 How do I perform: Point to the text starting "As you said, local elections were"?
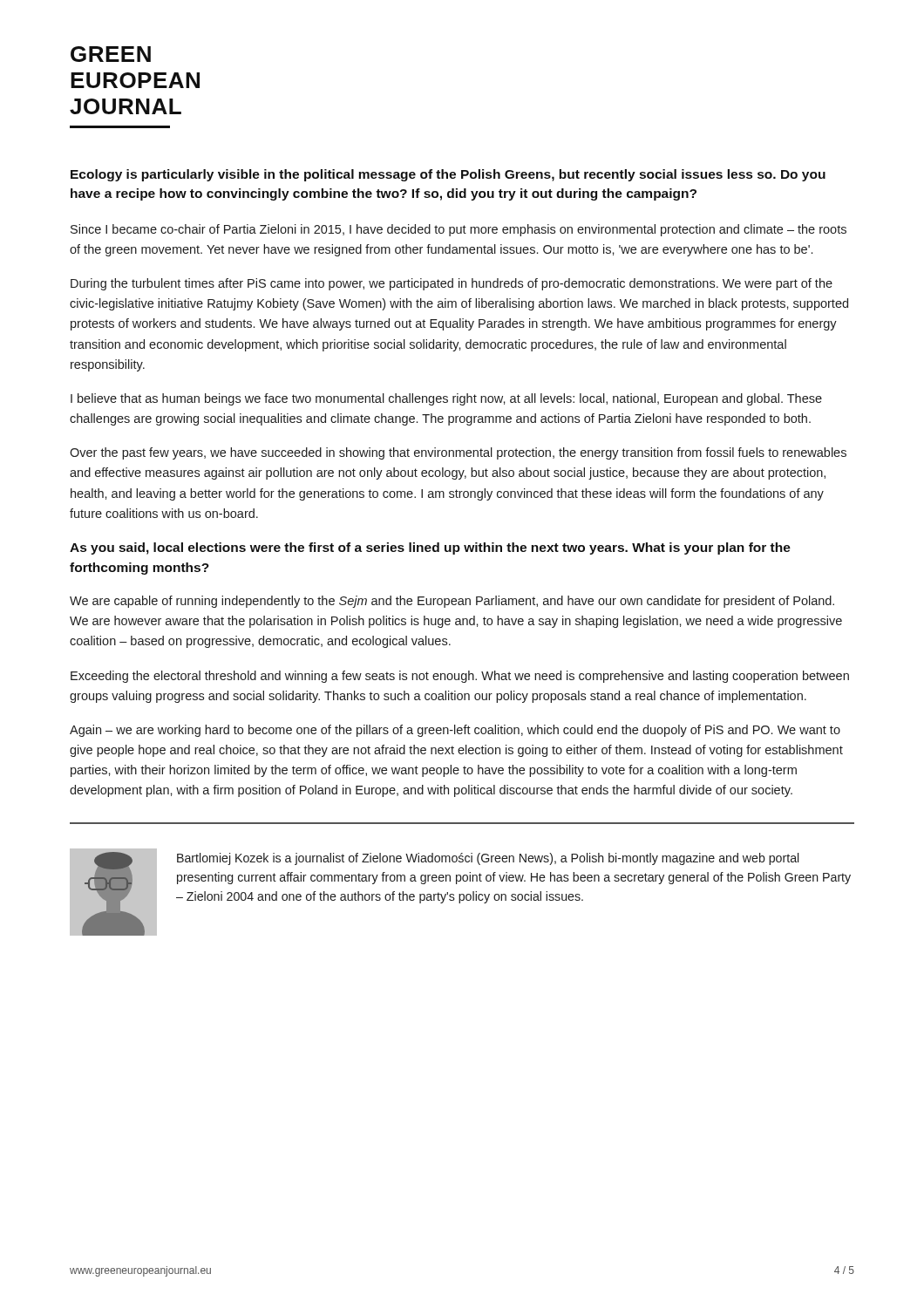[462, 558]
